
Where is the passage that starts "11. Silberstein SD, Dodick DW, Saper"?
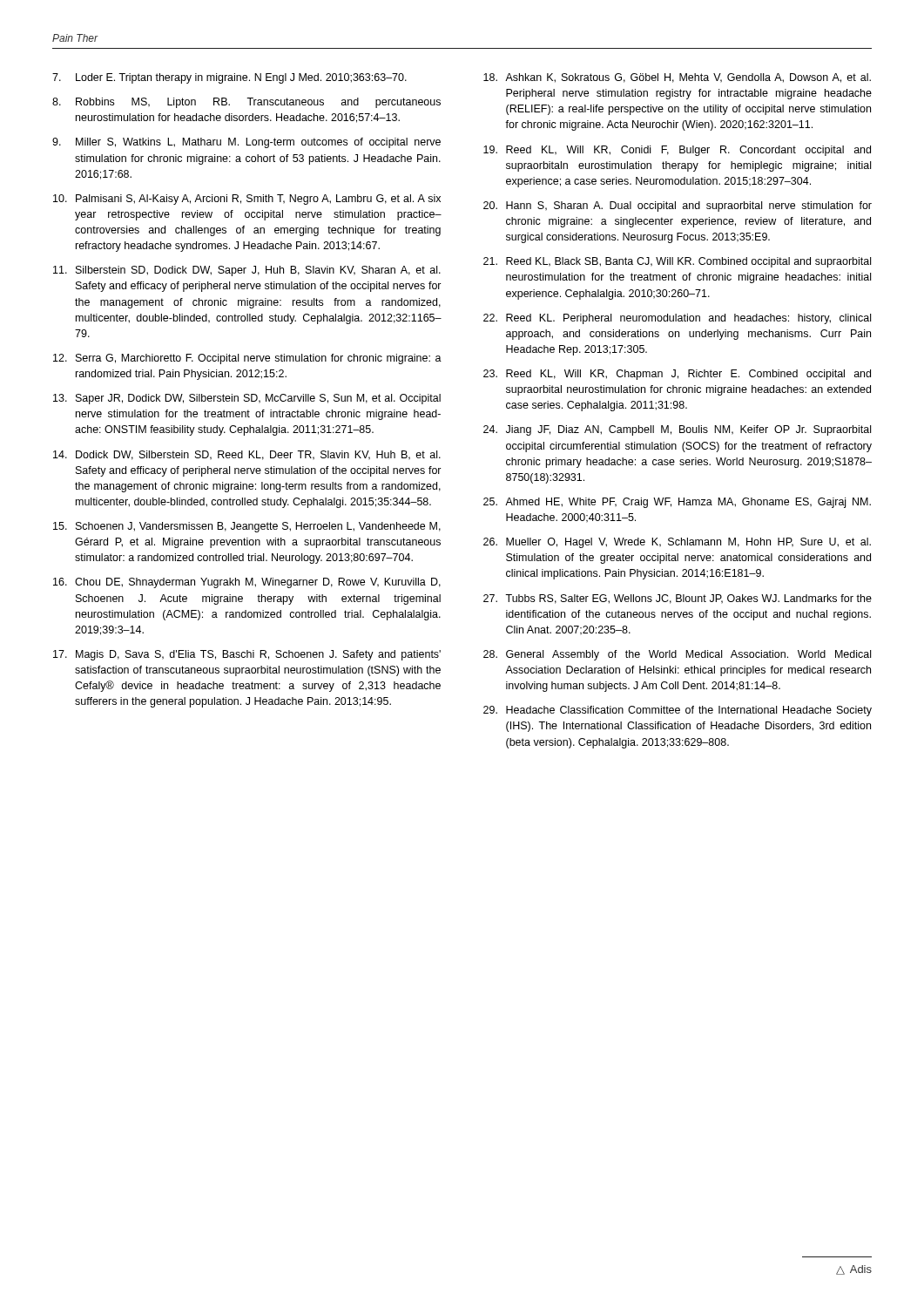(x=247, y=302)
